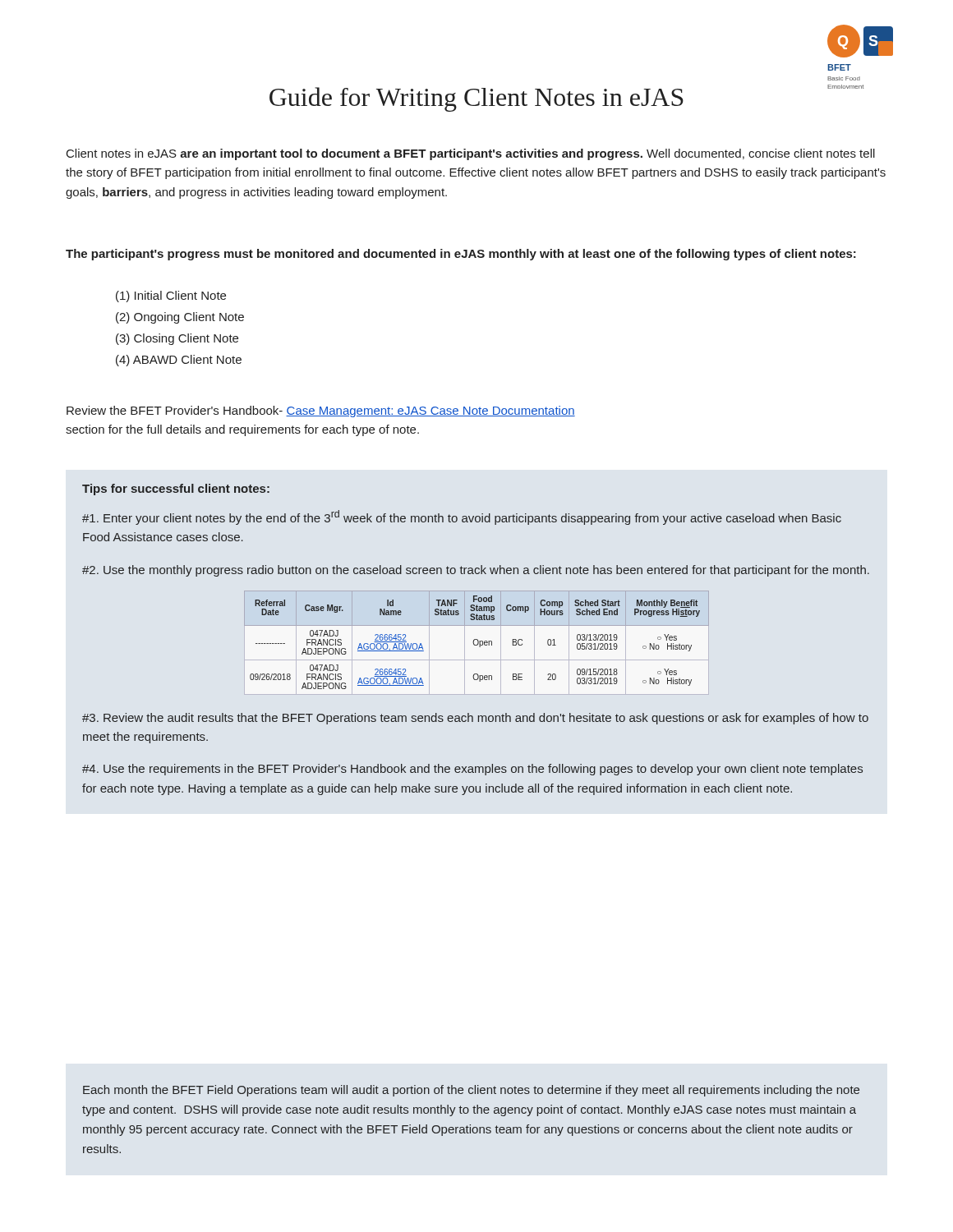The height and width of the screenshot is (1232, 953).
Task: Find the list item that reads "(3) Closing Client Note"
Action: (x=177, y=338)
